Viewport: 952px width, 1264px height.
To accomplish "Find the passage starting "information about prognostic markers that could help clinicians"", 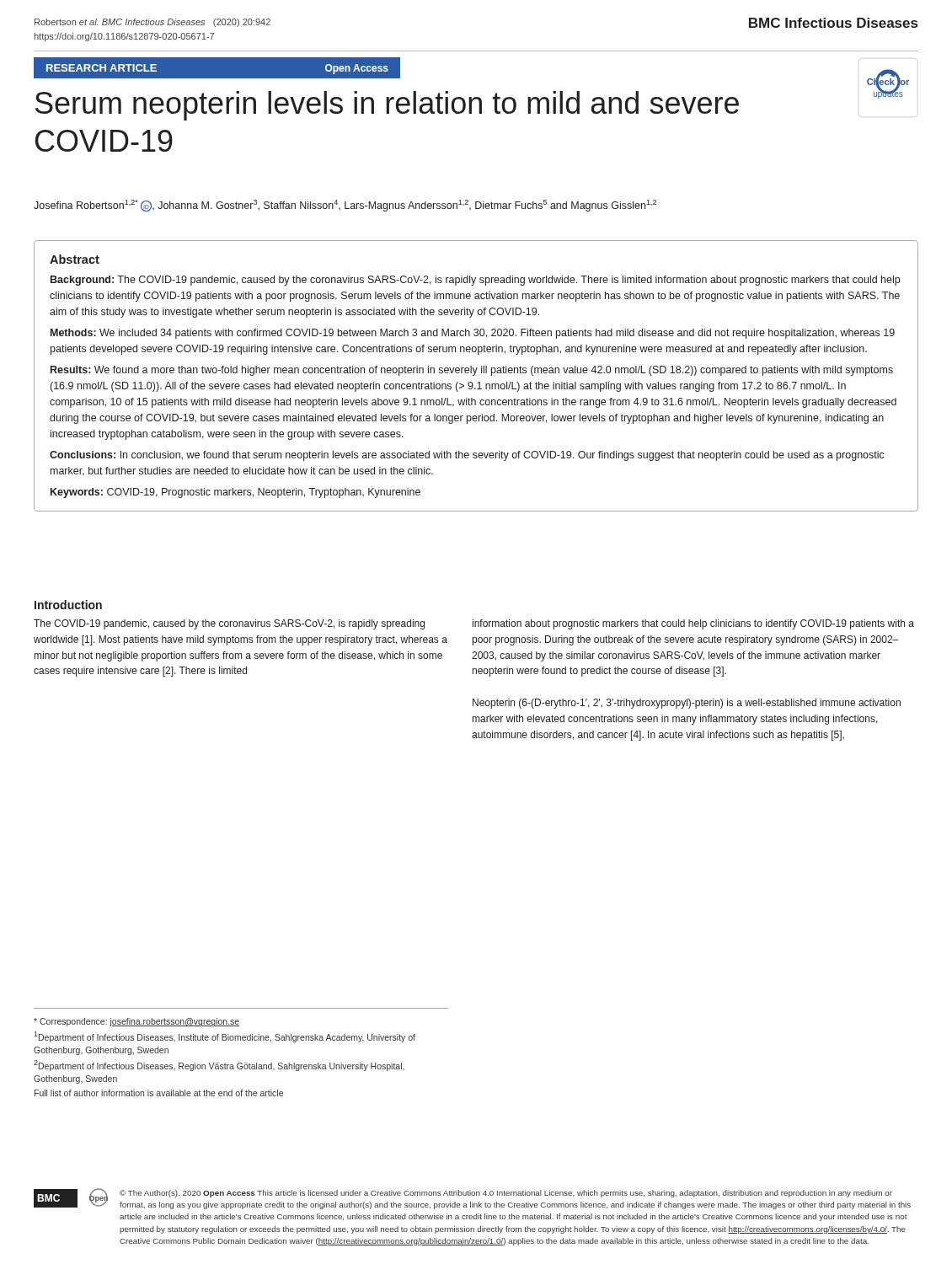I will (693, 679).
